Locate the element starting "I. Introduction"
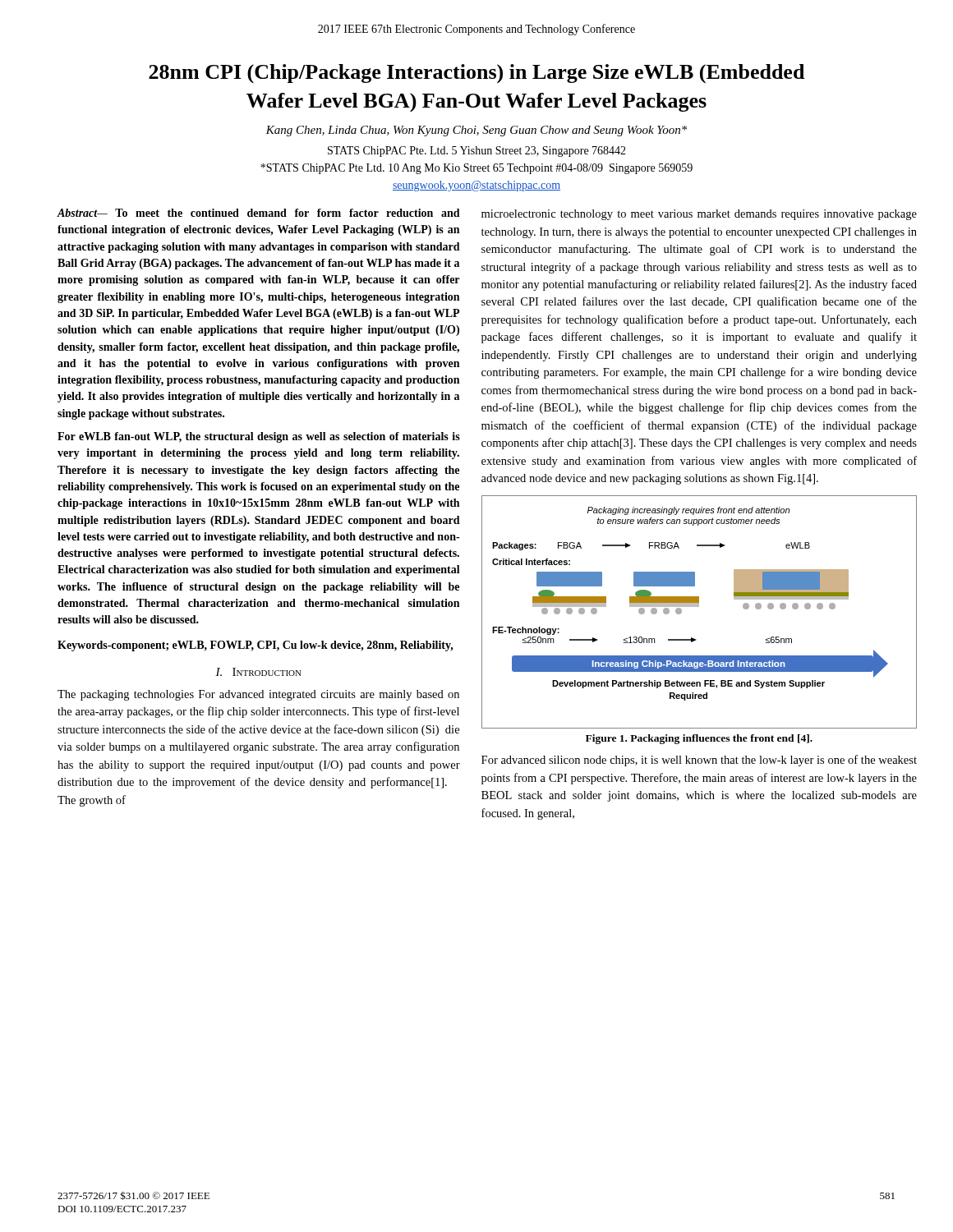953x1232 pixels. click(259, 672)
